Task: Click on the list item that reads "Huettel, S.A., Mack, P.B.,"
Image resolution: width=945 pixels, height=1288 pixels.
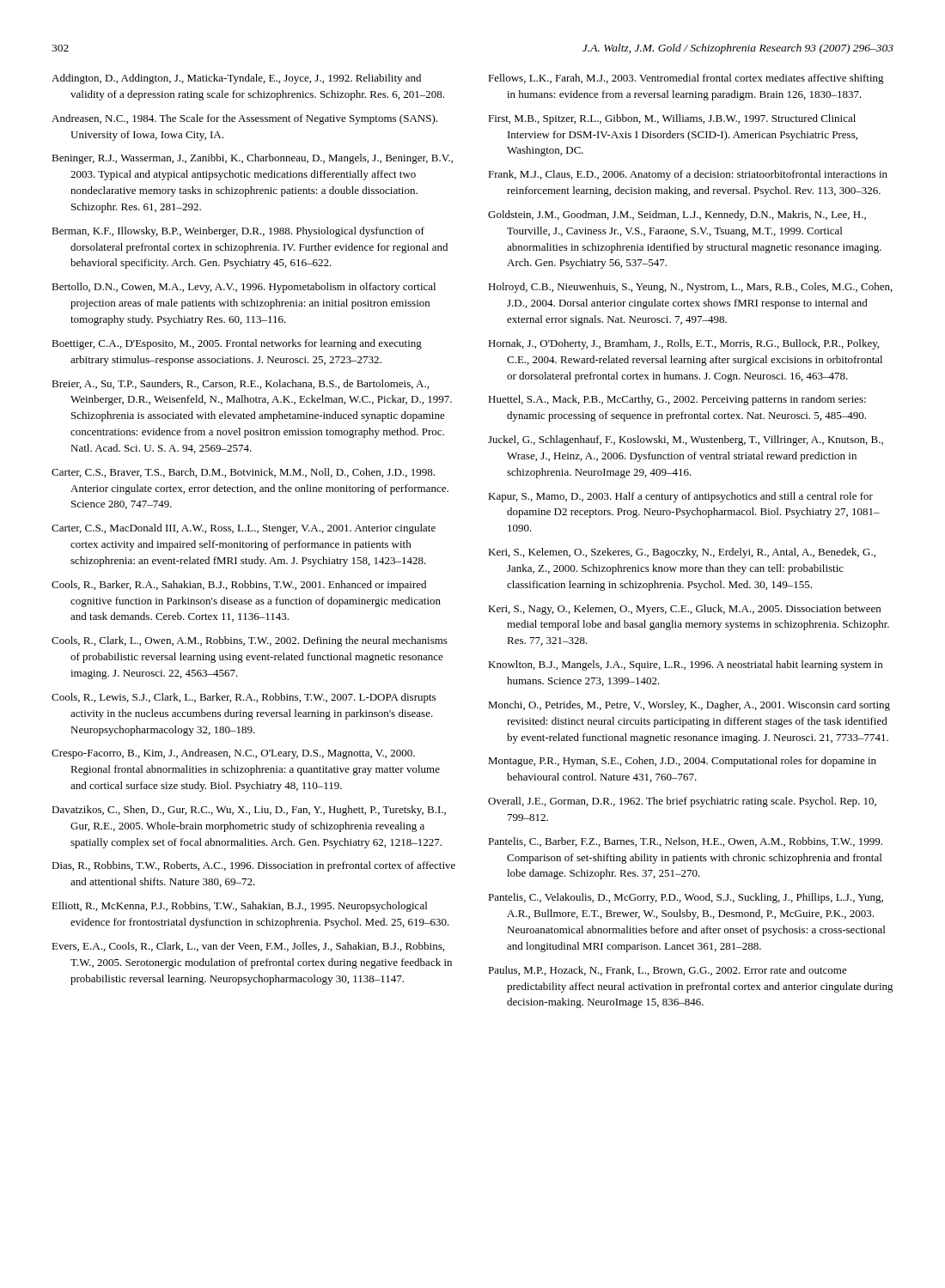Action: [677, 407]
